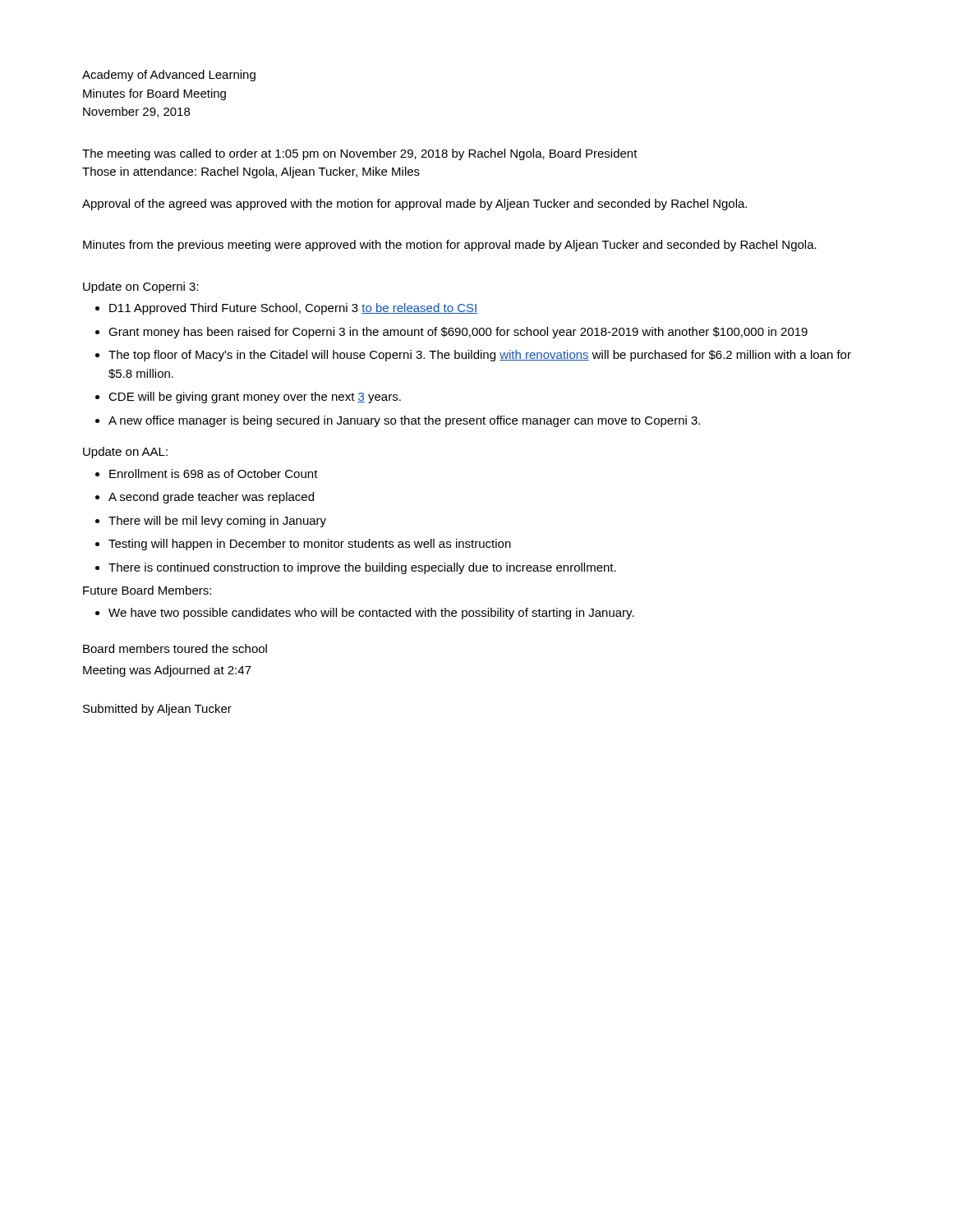953x1232 pixels.
Task: Locate the text starting "A second grade"
Action: tap(212, 496)
